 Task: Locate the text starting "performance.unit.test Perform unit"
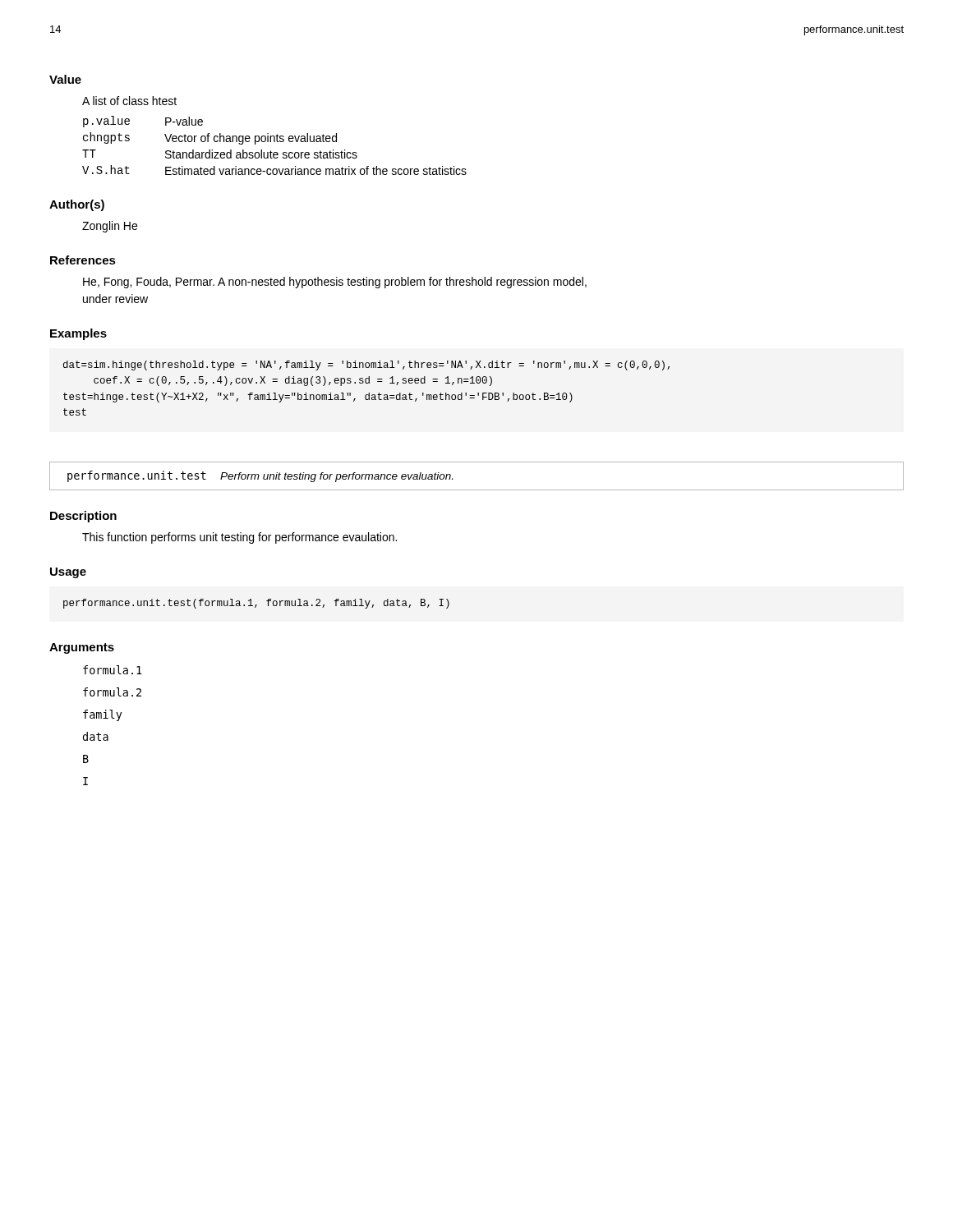pyautogui.click(x=260, y=476)
